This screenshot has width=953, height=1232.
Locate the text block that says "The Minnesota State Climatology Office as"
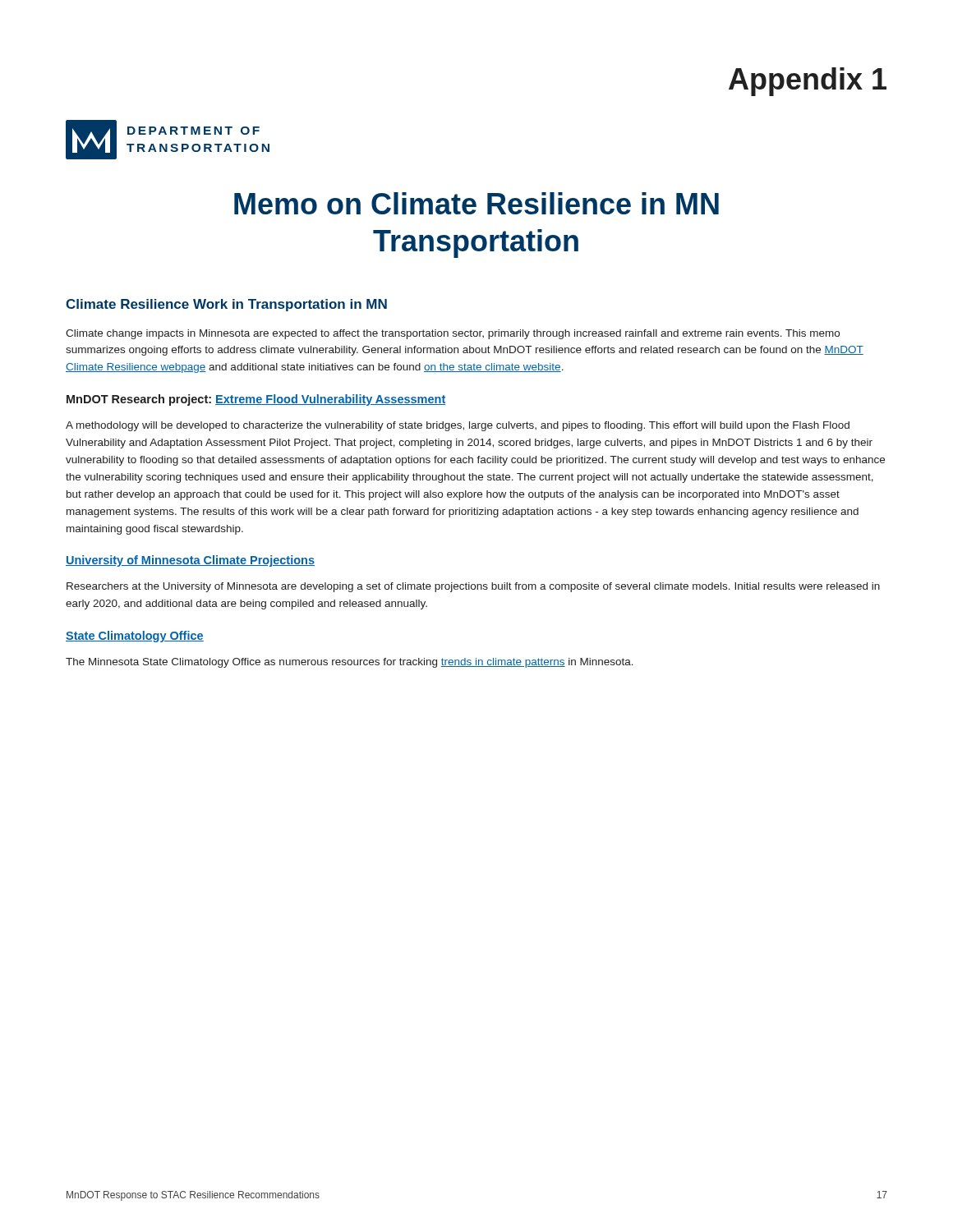(350, 661)
